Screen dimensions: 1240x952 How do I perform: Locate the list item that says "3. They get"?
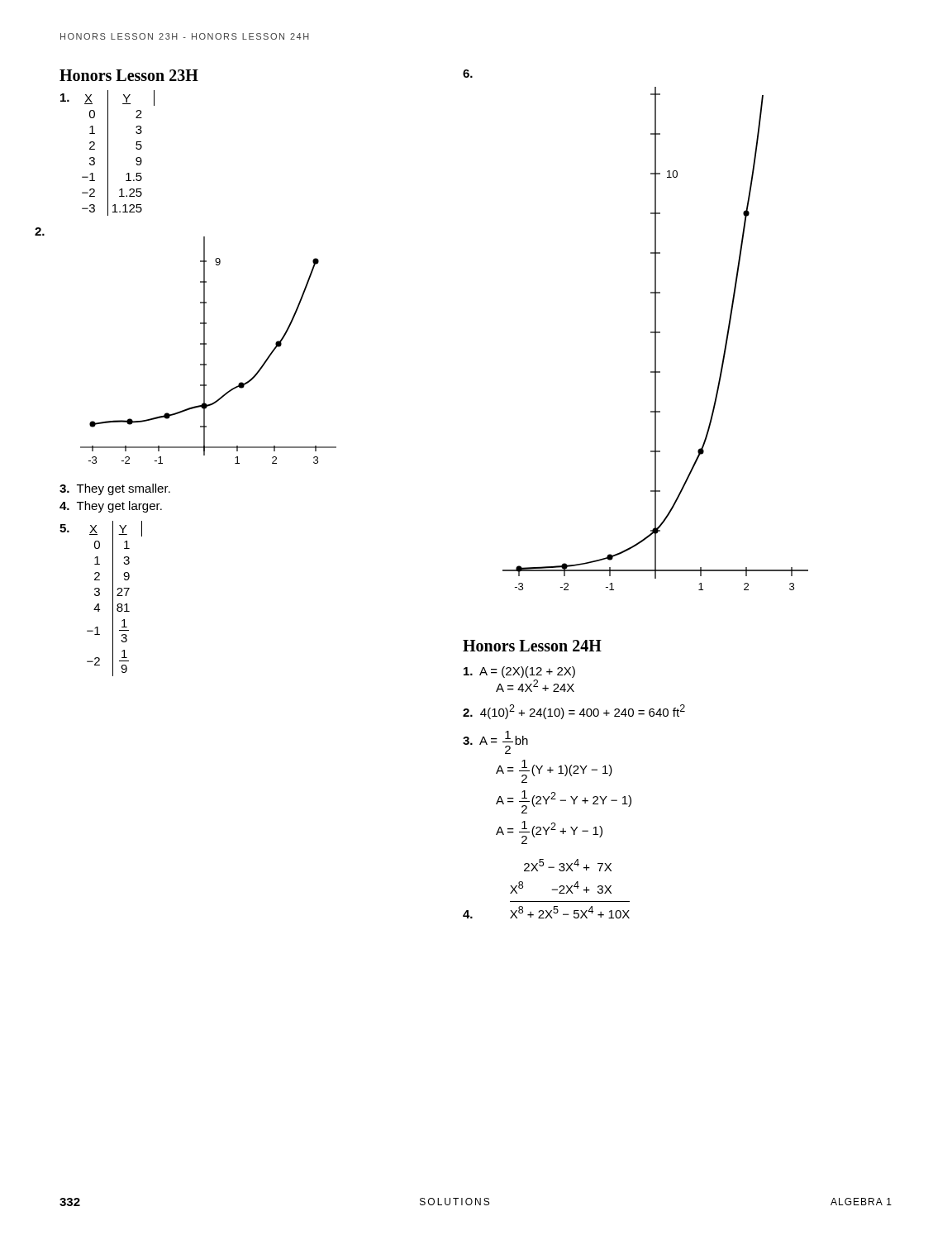[x=115, y=488]
